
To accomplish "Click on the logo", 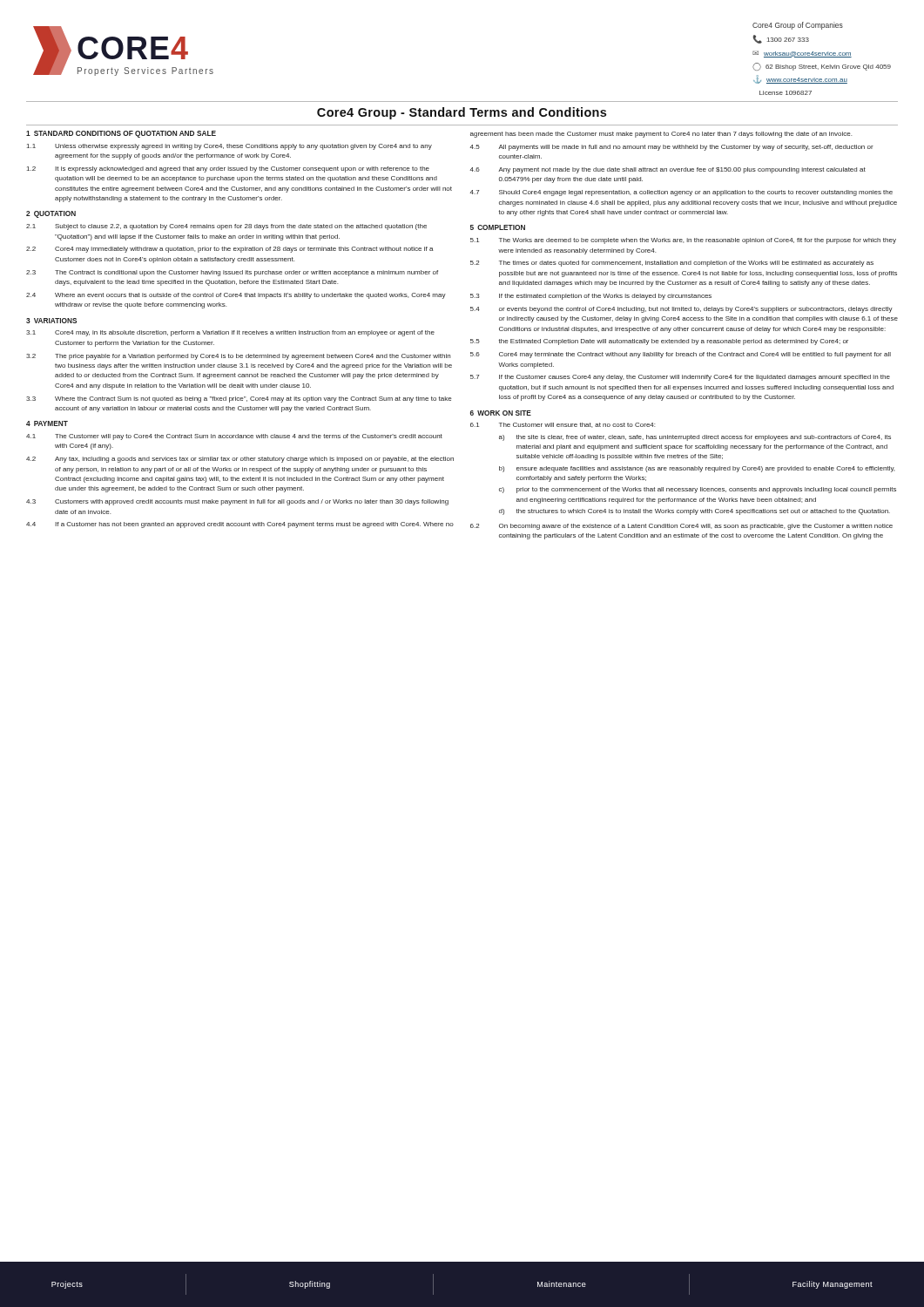I will click(x=127, y=51).
